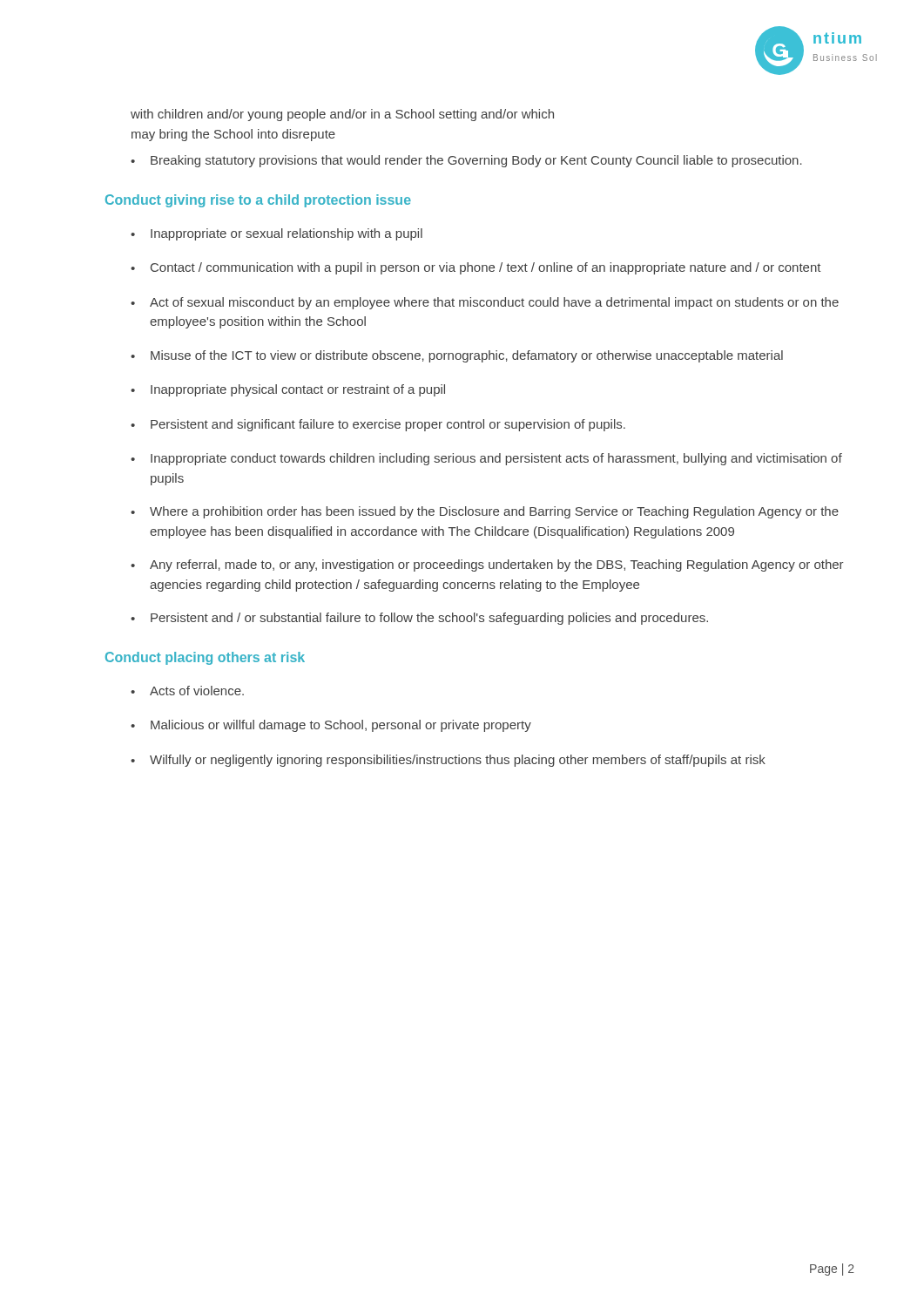Click where it says "• Acts of violence."
The height and width of the screenshot is (1307, 924).
[x=188, y=691]
